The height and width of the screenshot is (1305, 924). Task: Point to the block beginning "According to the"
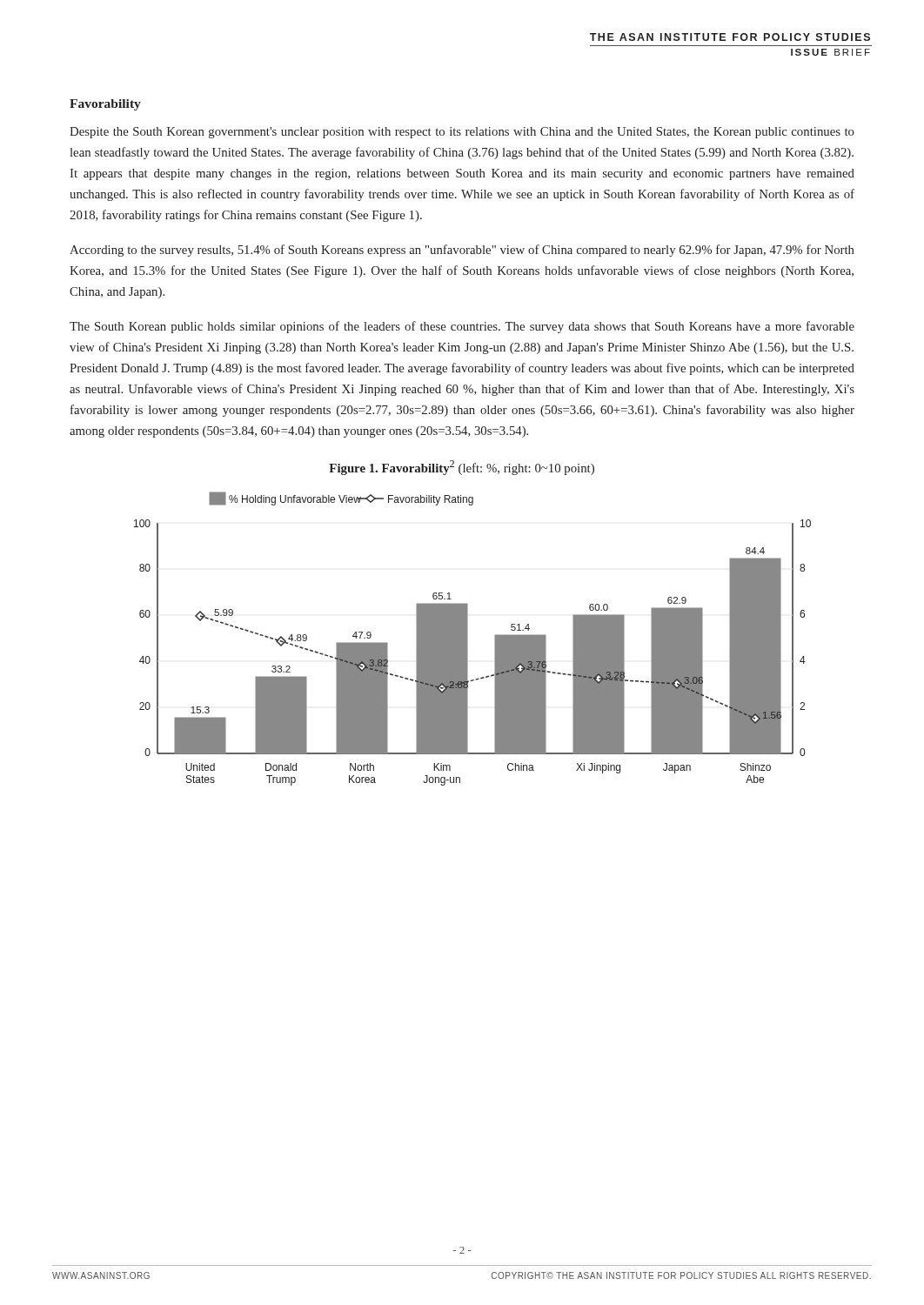462,270
